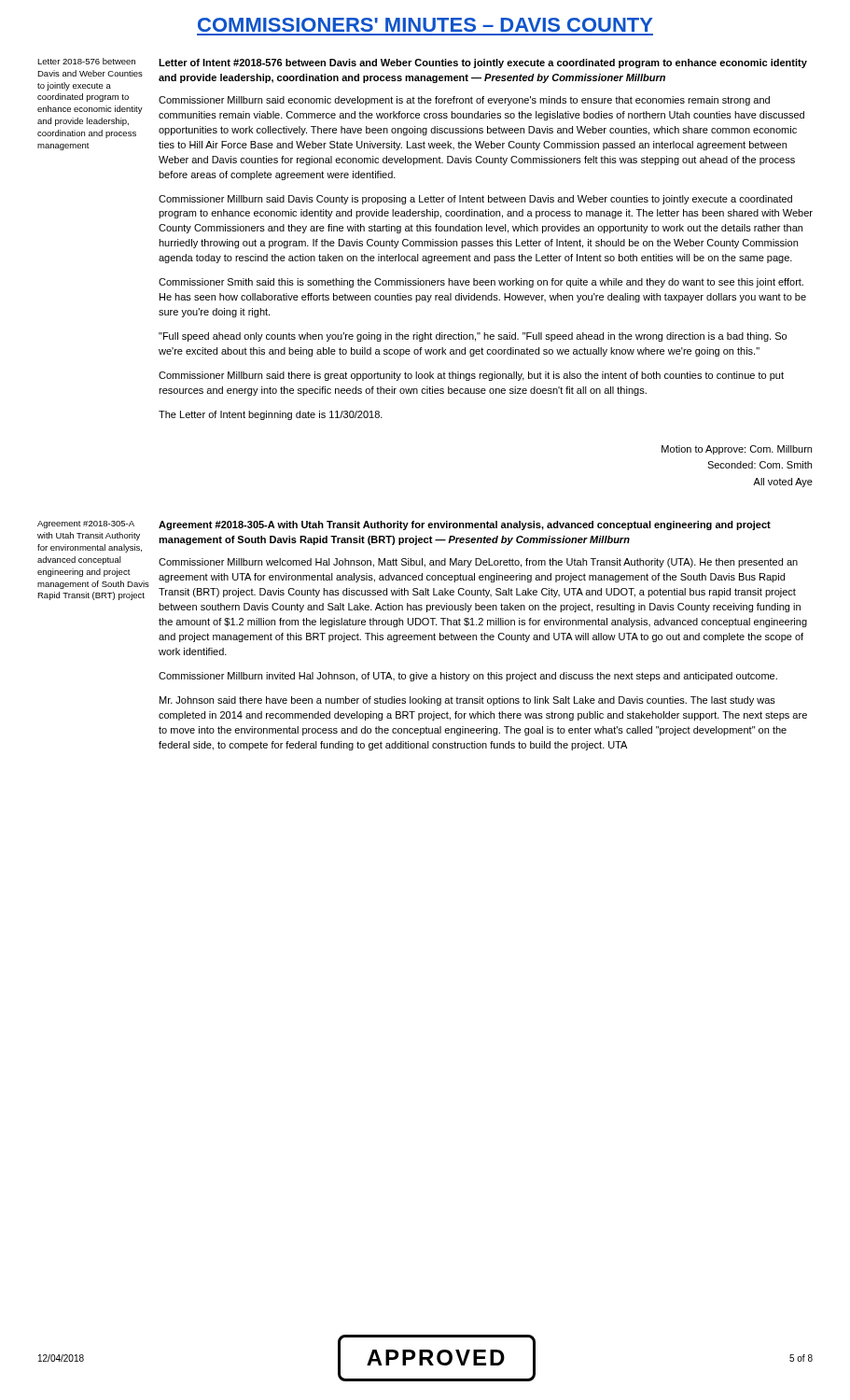Point to the passage starting "The Letter of Intent beginning"
The width and height of the screenshot is (850, 1400).
(271, 414)
